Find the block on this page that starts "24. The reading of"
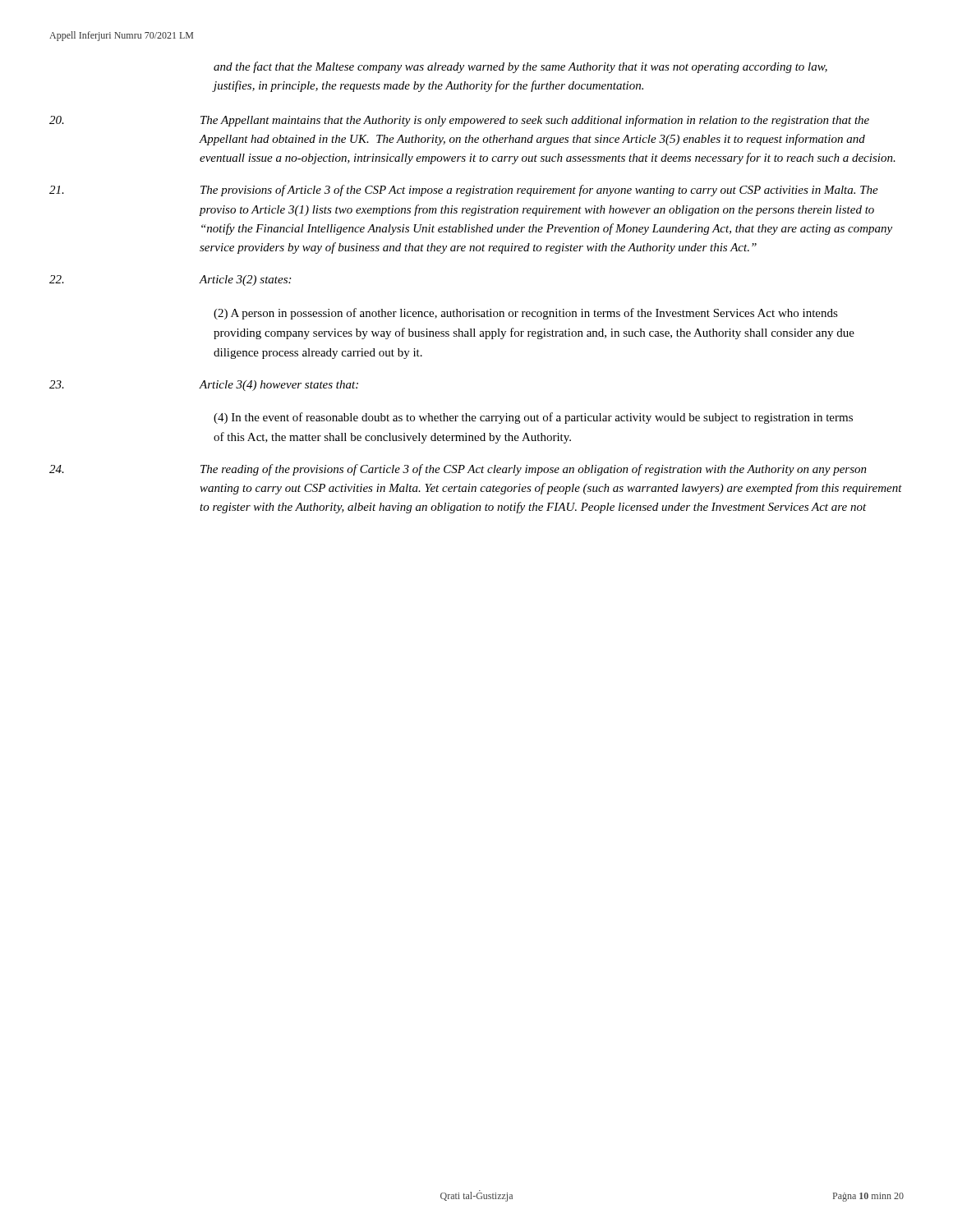Screen dimensions: 1232x953 (x=476, y=488)
